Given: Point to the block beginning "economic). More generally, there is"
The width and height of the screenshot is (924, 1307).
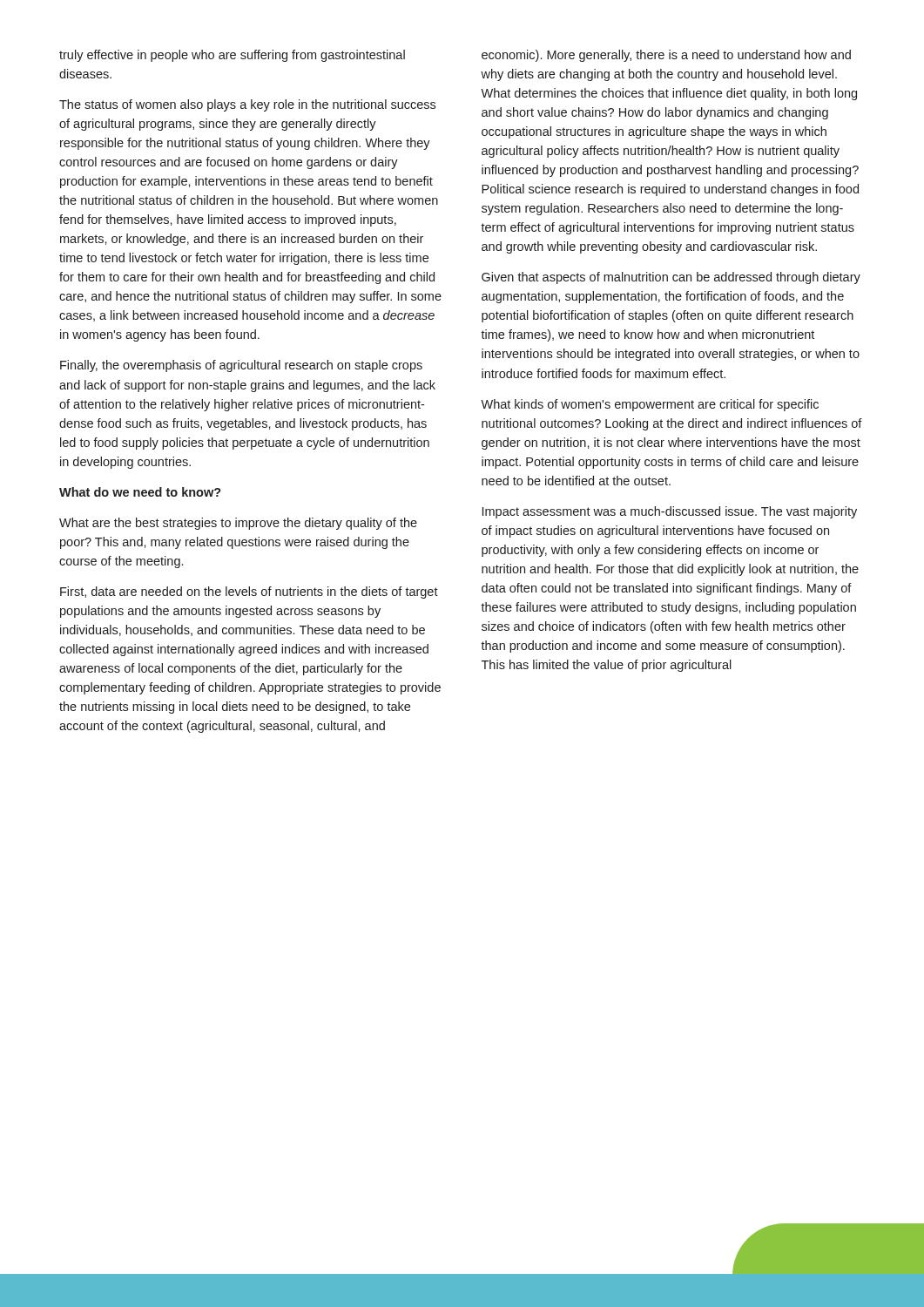Looking at the screenshot, I should pyautogui.click(x=673, y=151).
